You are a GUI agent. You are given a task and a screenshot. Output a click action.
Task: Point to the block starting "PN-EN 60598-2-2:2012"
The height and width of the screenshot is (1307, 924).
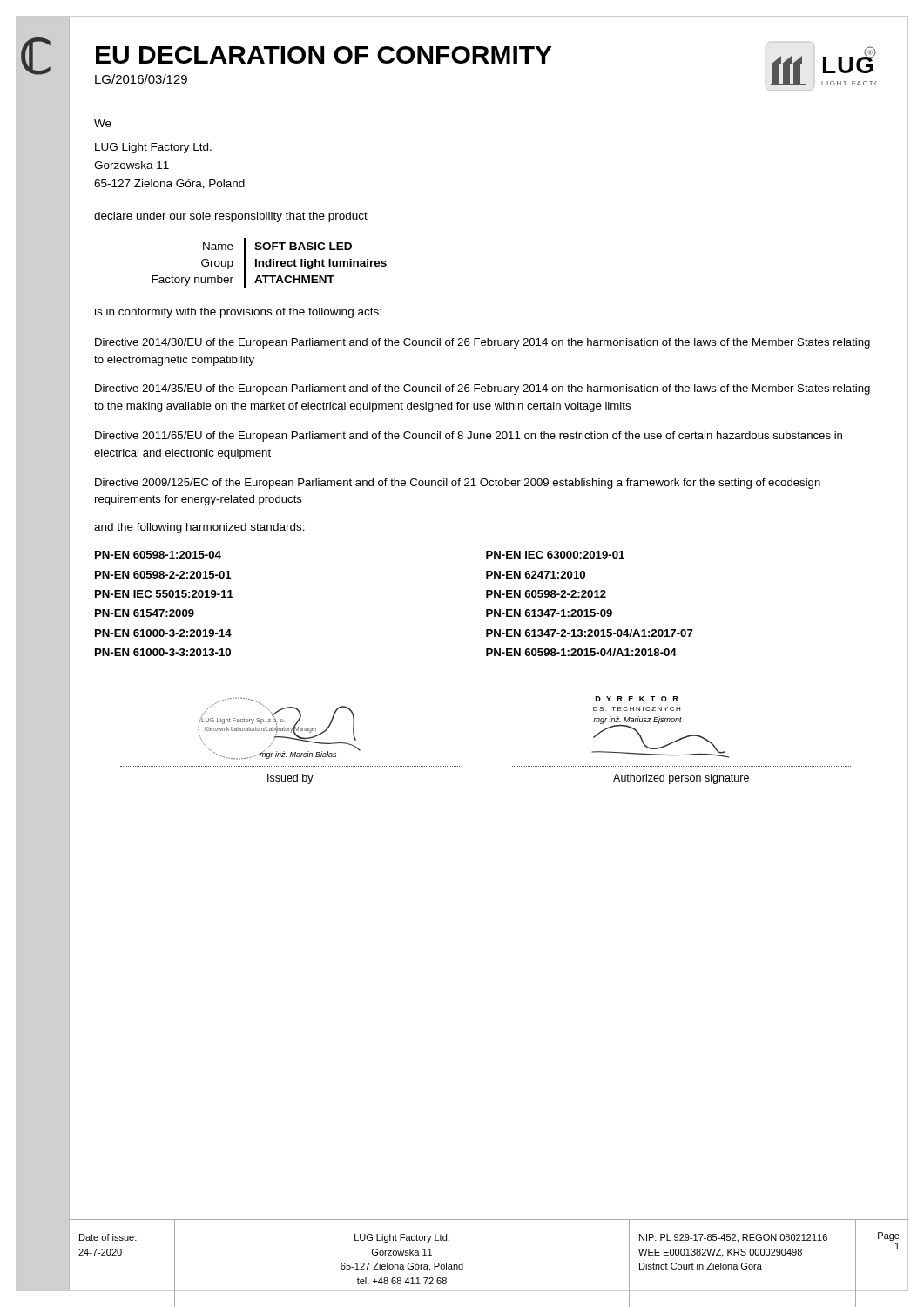[546, 594]
